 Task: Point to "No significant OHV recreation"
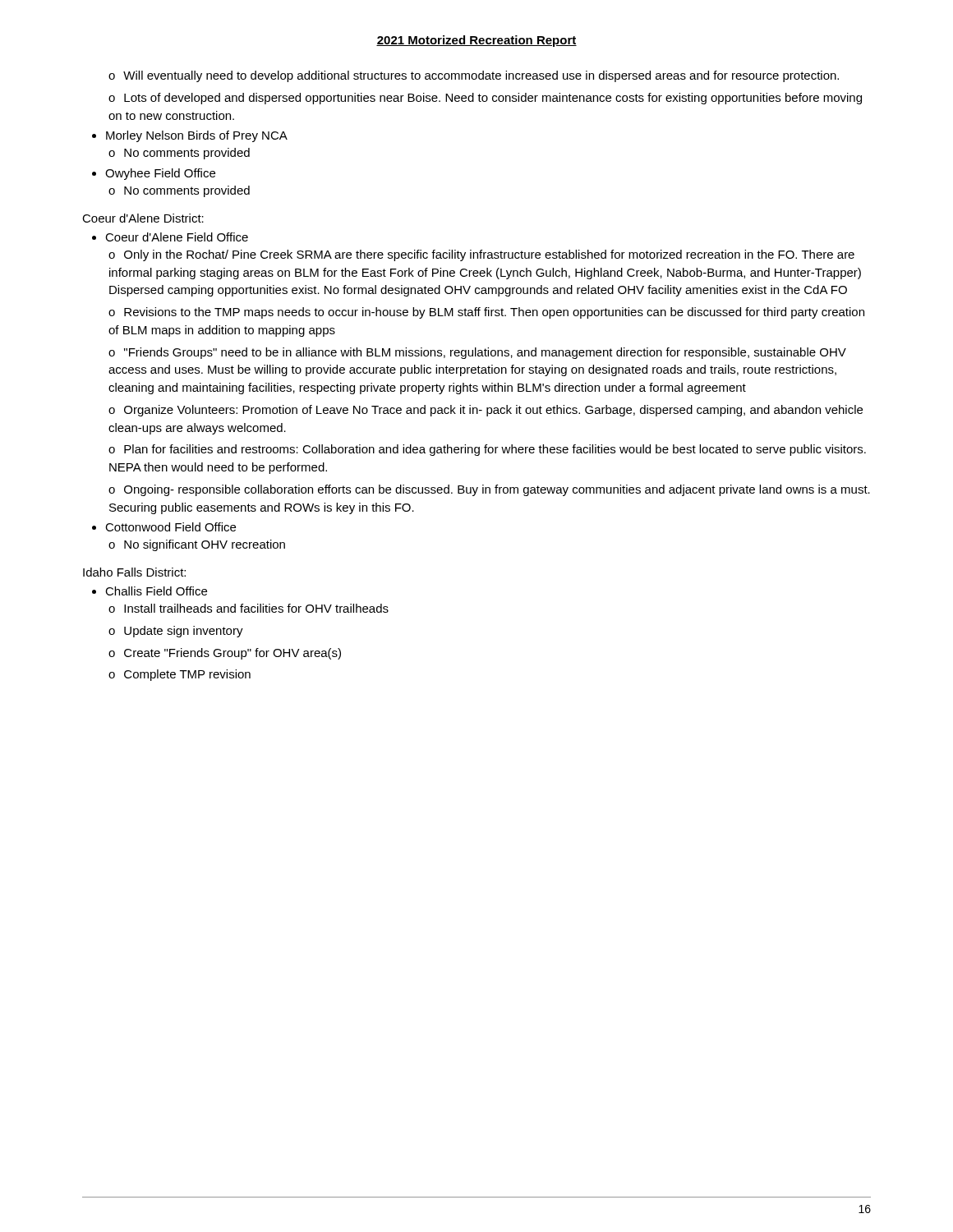pos(197,545)
